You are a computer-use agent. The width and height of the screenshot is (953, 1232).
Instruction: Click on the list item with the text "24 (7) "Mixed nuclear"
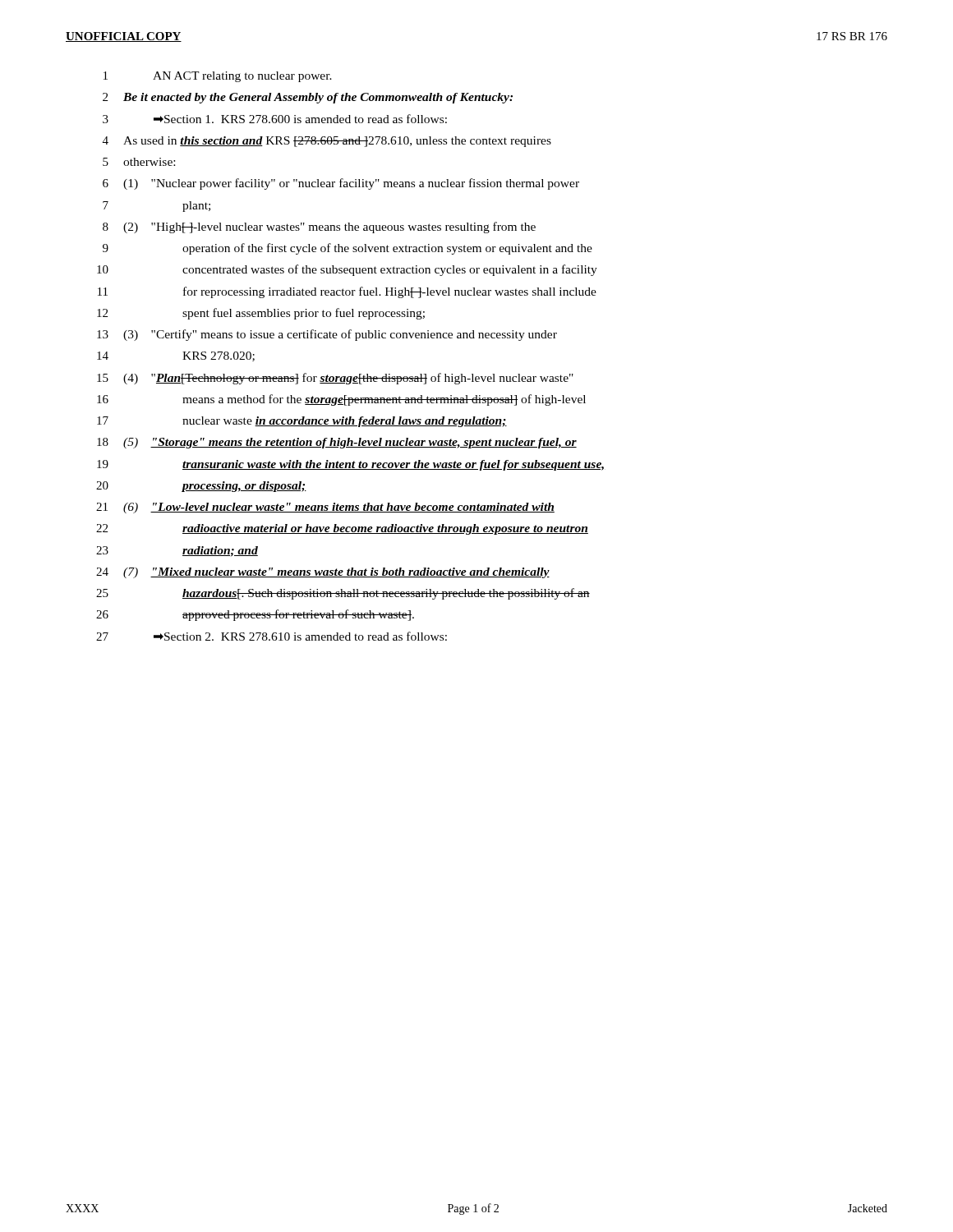pyautogui.click(x=476, y=572)
